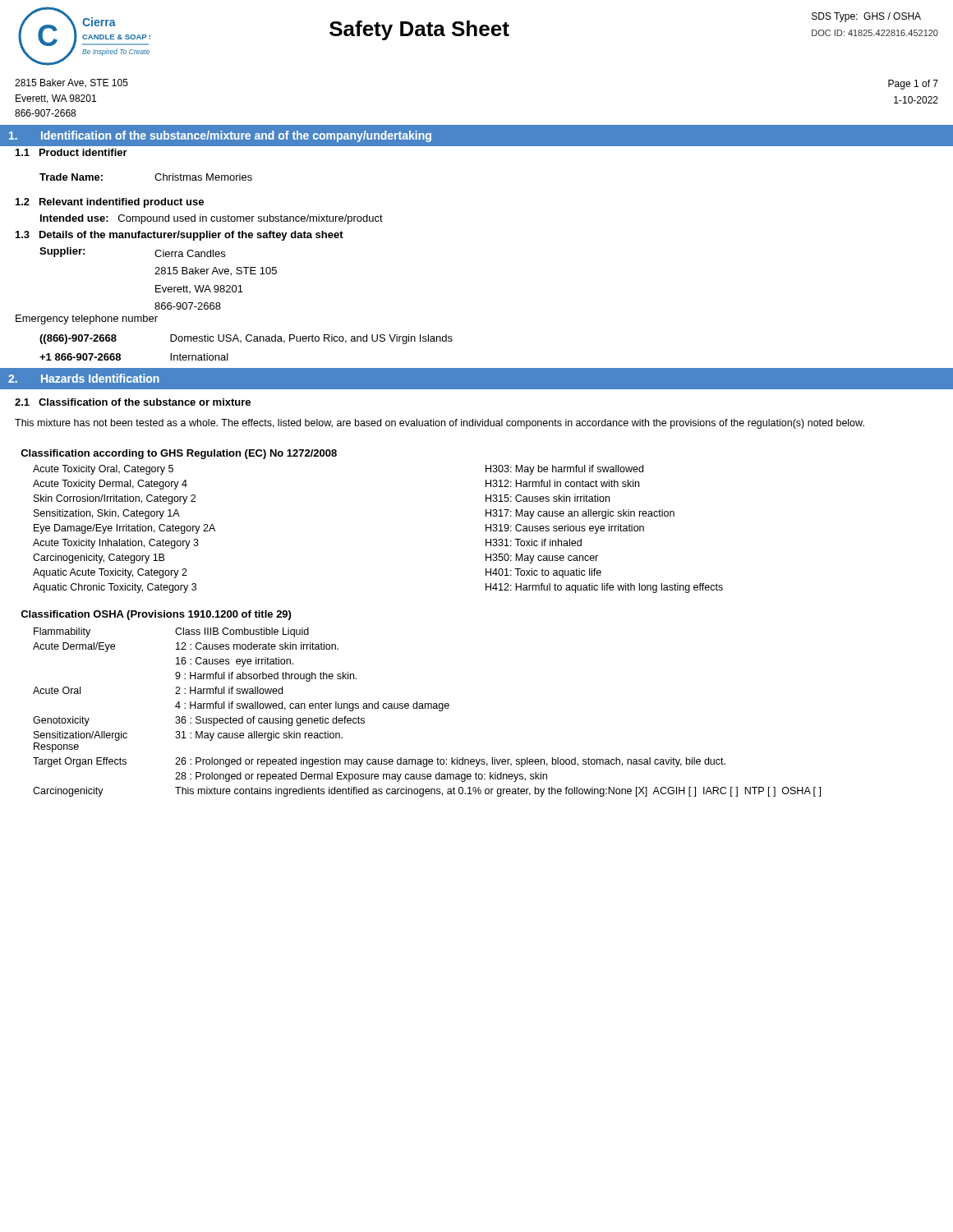Where does it say "2. Hazards Identification"?
Viewport: 953px width, 1232px height.
coord(84,379)
